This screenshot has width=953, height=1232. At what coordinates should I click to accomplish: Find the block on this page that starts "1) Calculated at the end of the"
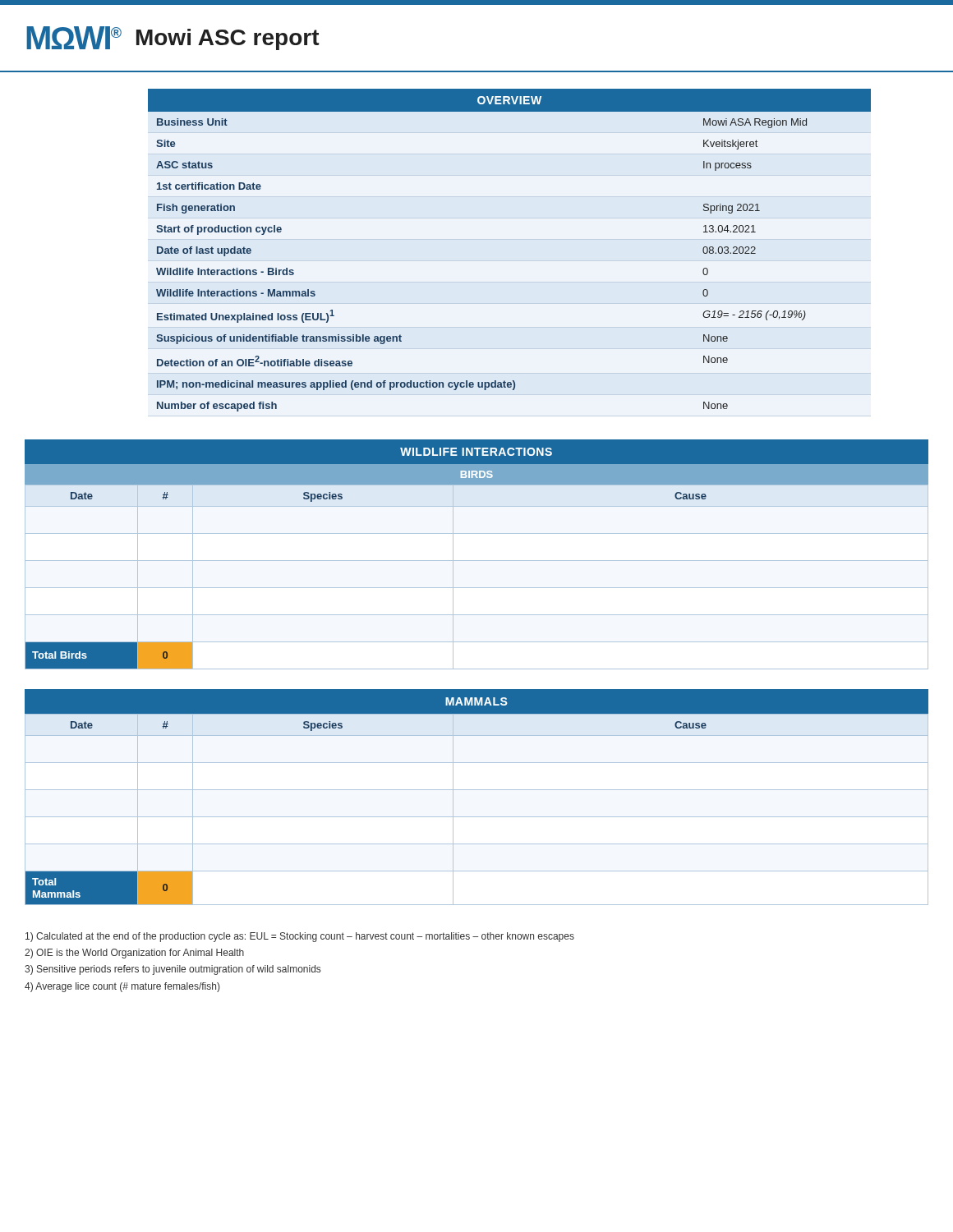299,936
